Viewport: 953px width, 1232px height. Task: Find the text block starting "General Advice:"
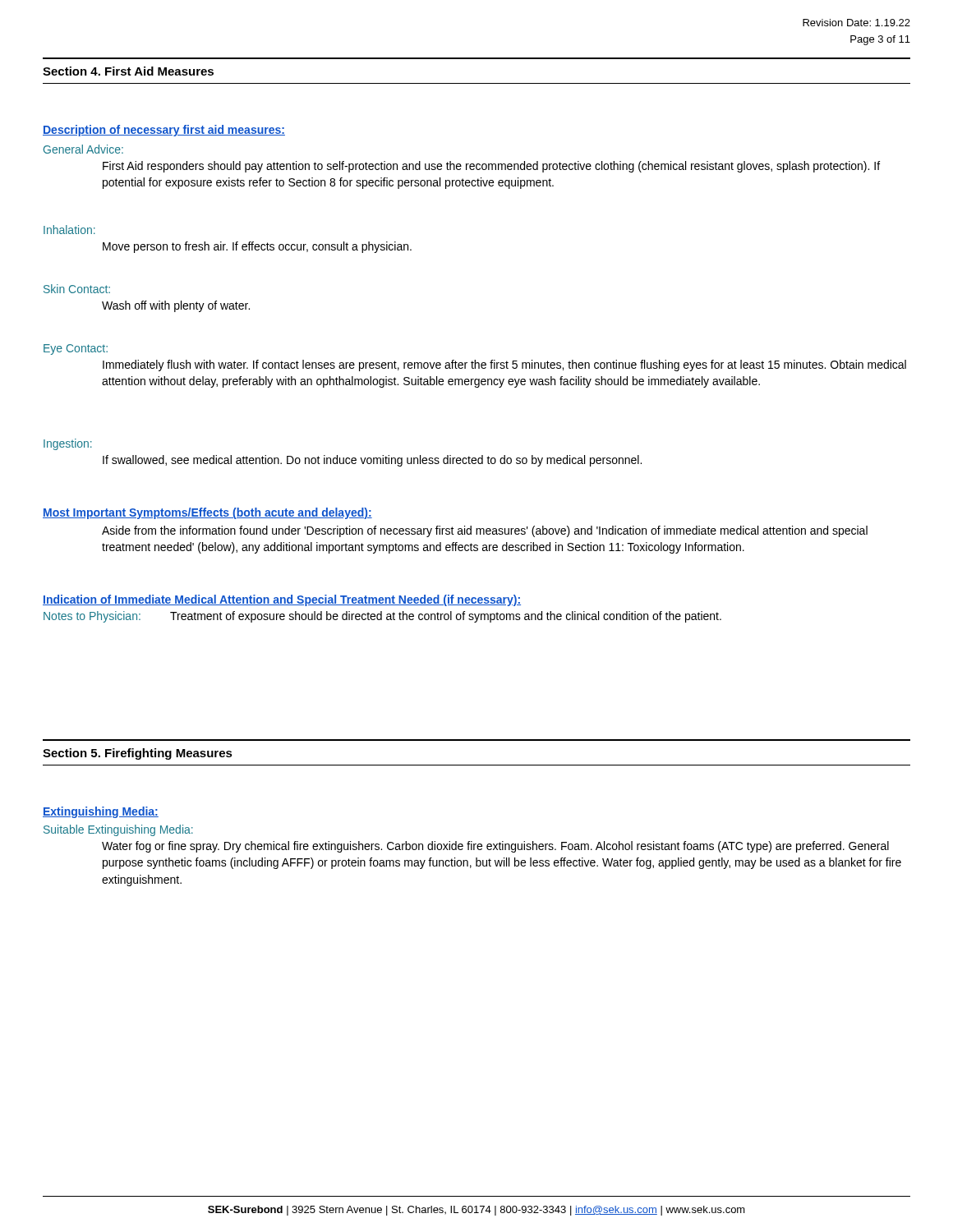[x=83, y=149]
